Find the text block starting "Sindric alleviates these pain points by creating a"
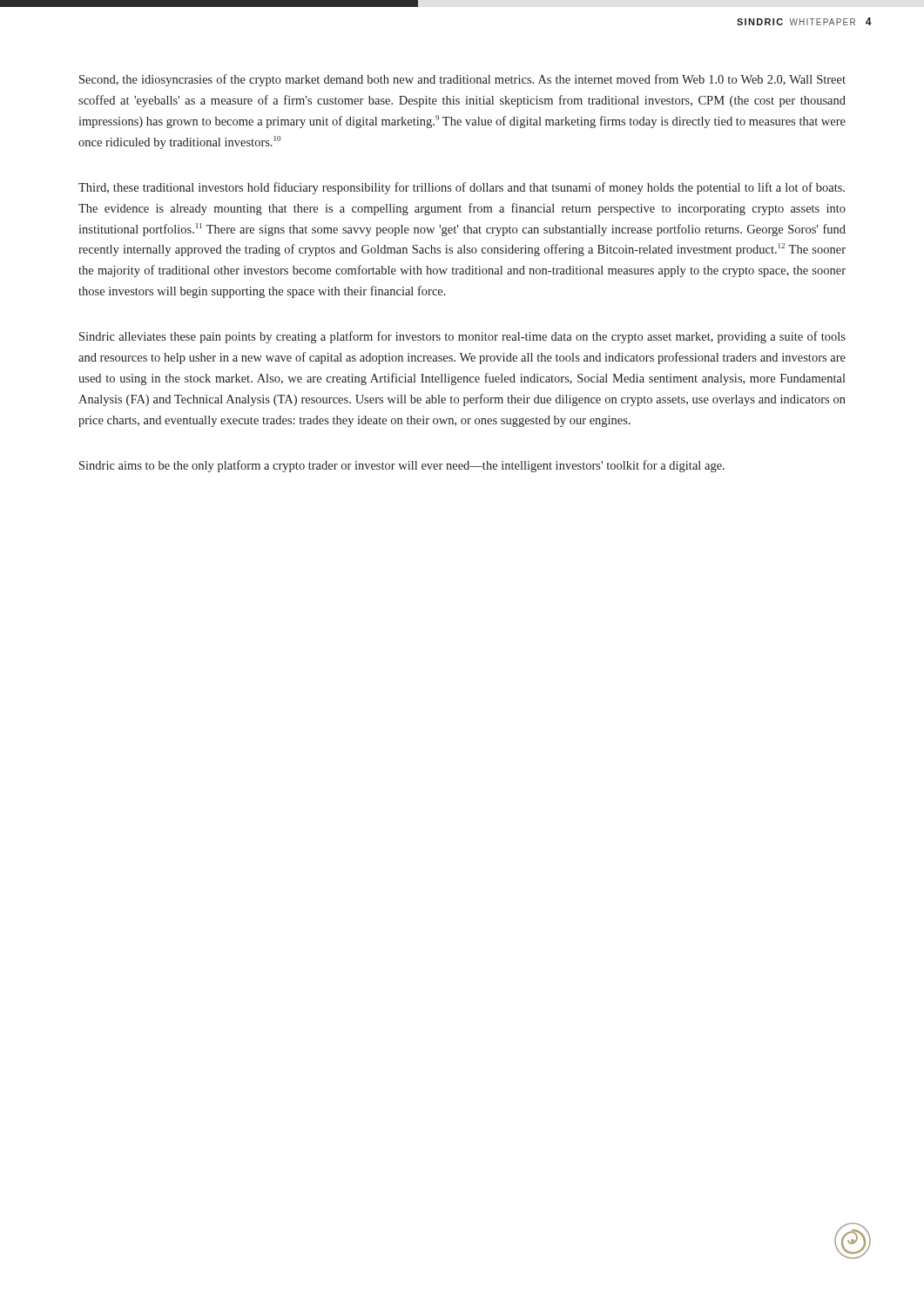The height and width of the screenshot is (1307, 924). [462, 378]
